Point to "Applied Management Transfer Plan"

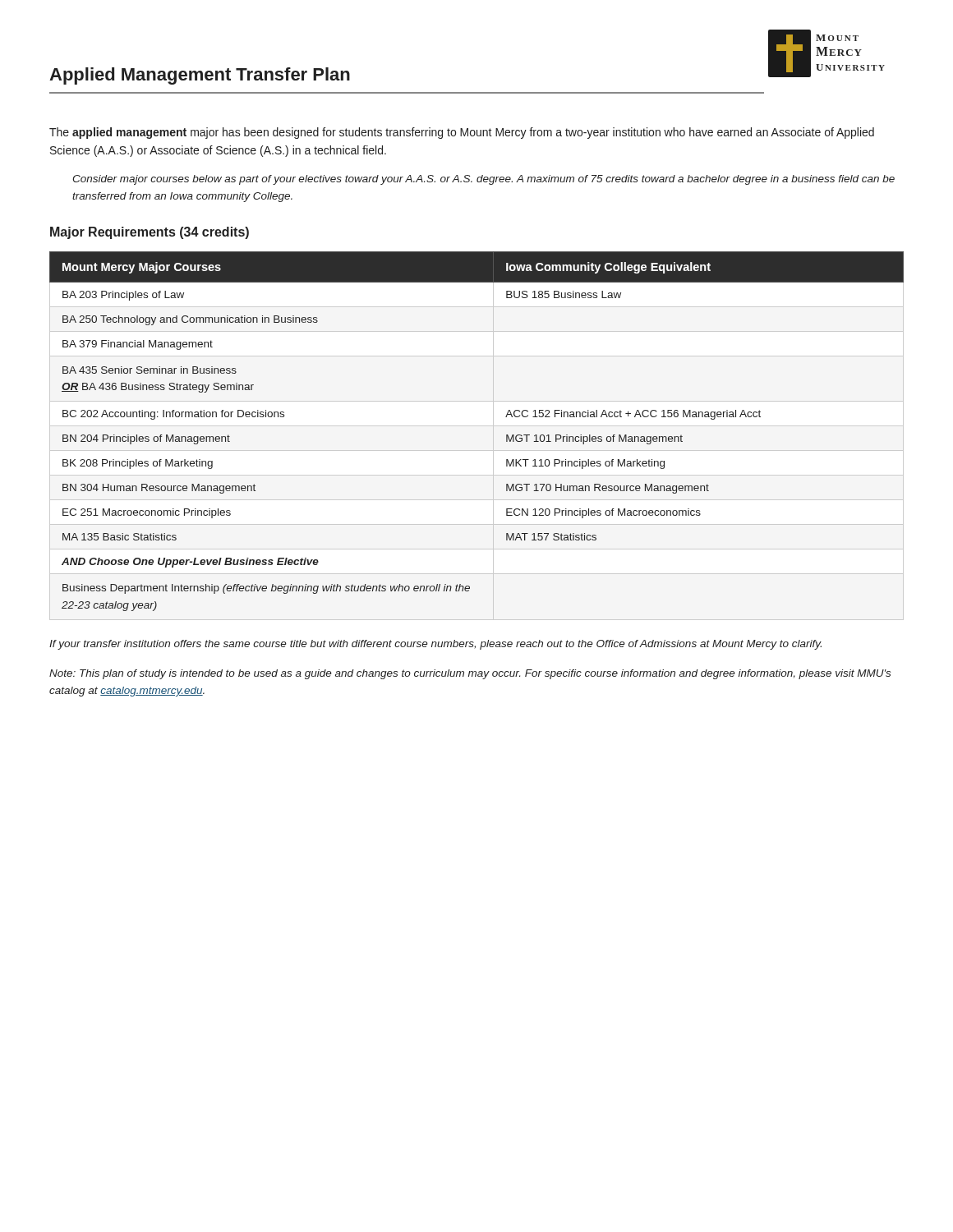tap(200, 76)
